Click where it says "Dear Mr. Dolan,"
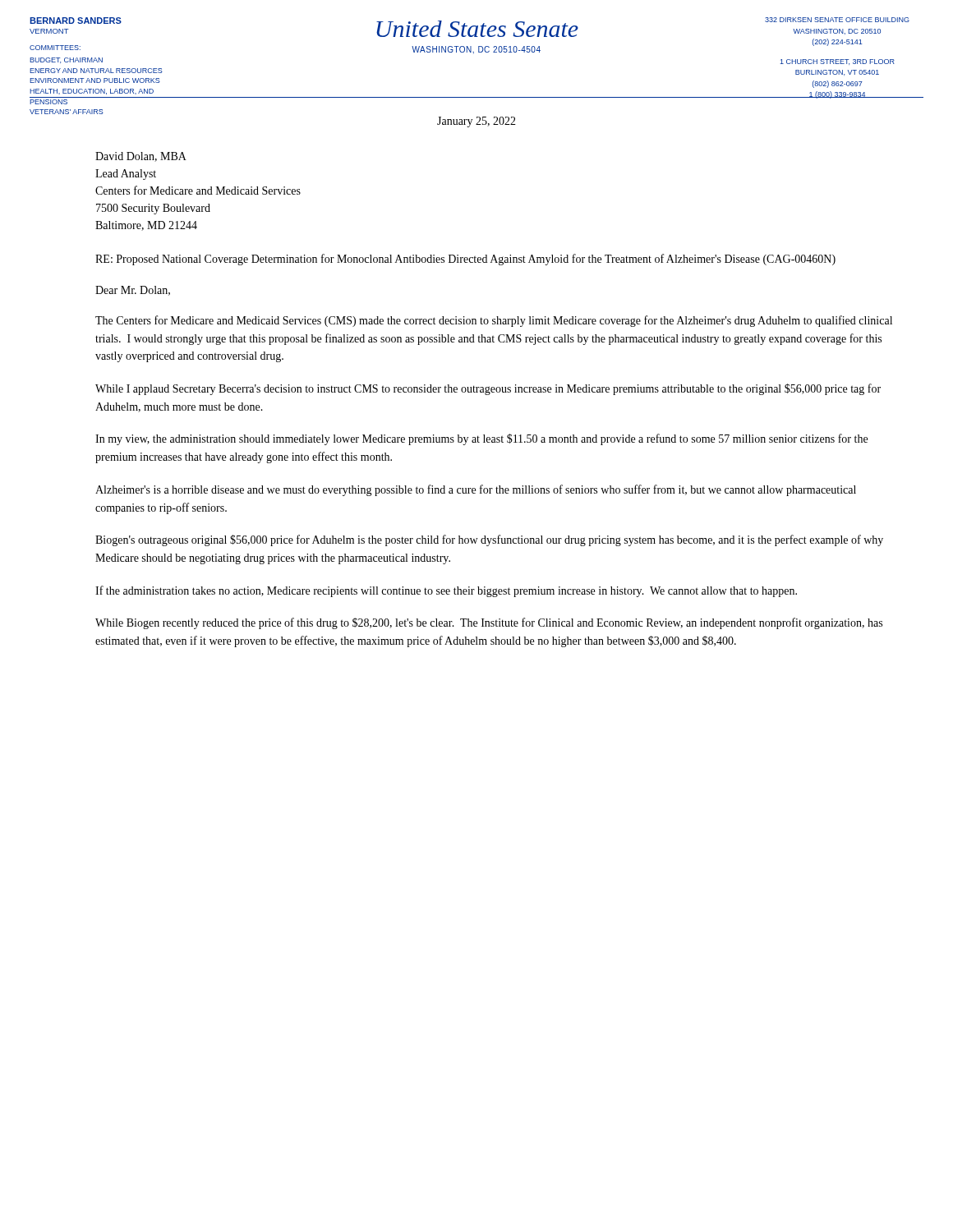The image size is (953, 1232). (133, 290)
